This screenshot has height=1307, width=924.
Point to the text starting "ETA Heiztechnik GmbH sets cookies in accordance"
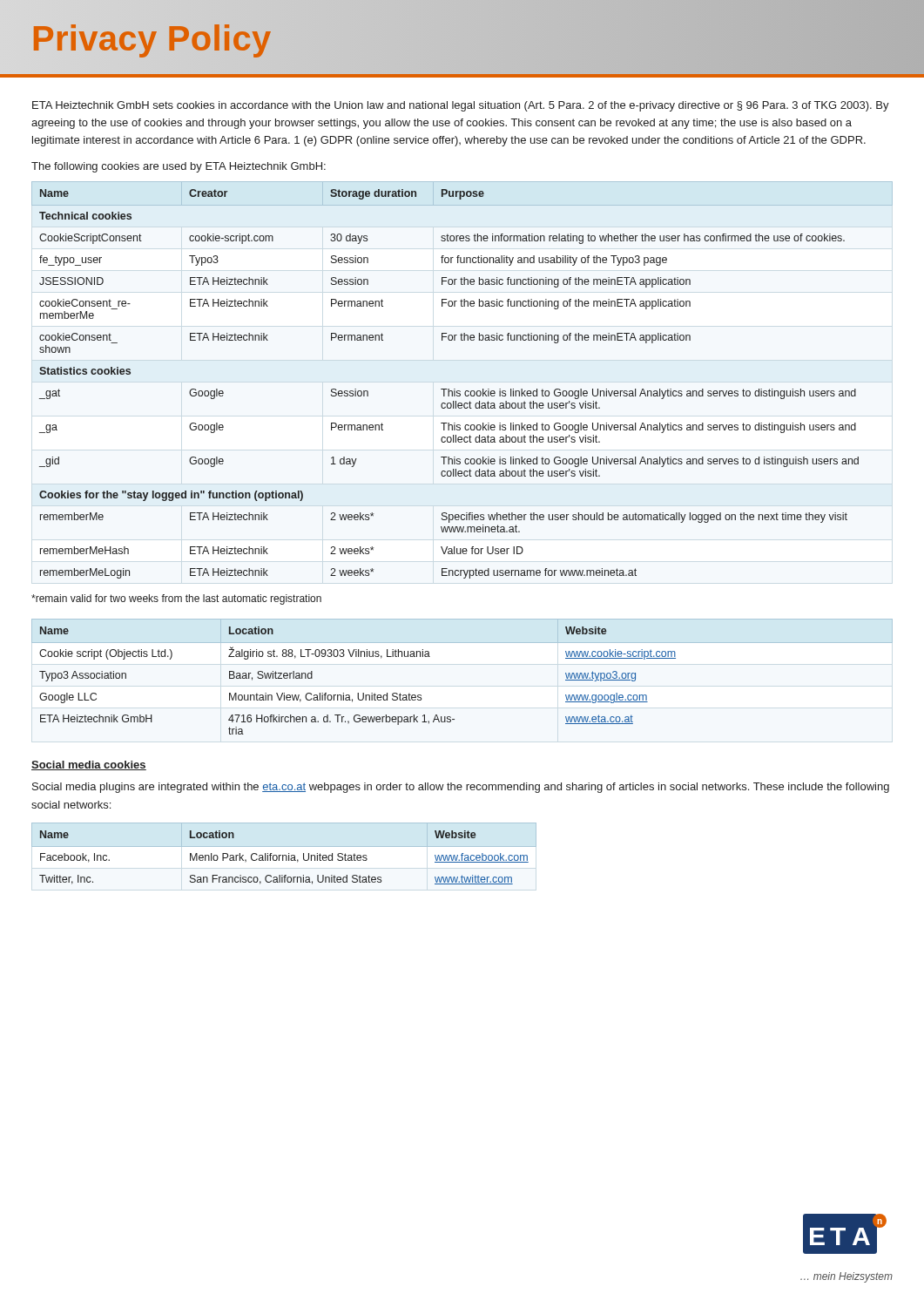[x=460, y=123]
